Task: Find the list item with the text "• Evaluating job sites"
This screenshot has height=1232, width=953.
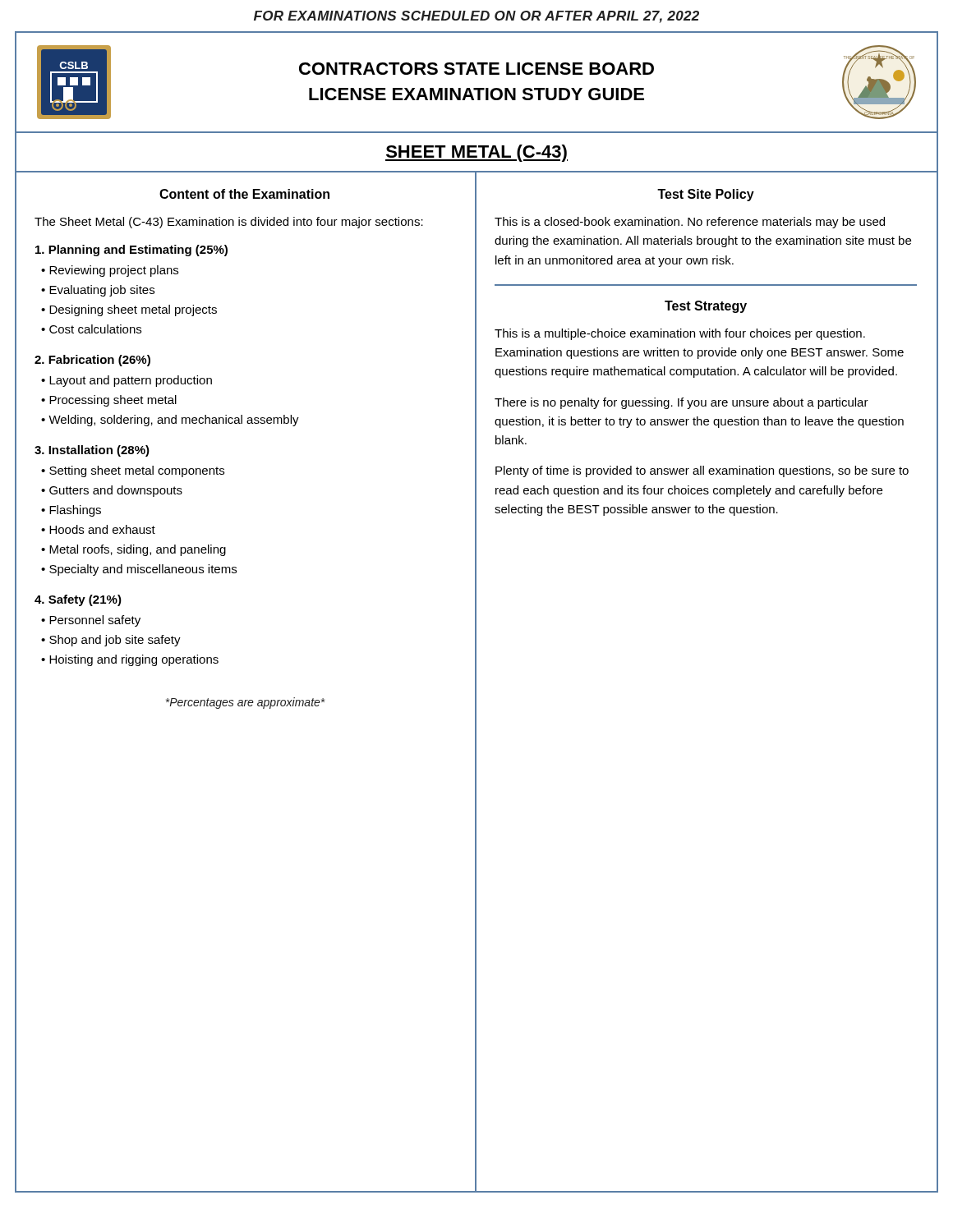Action: pyautogui.click(x=98, y=290)
